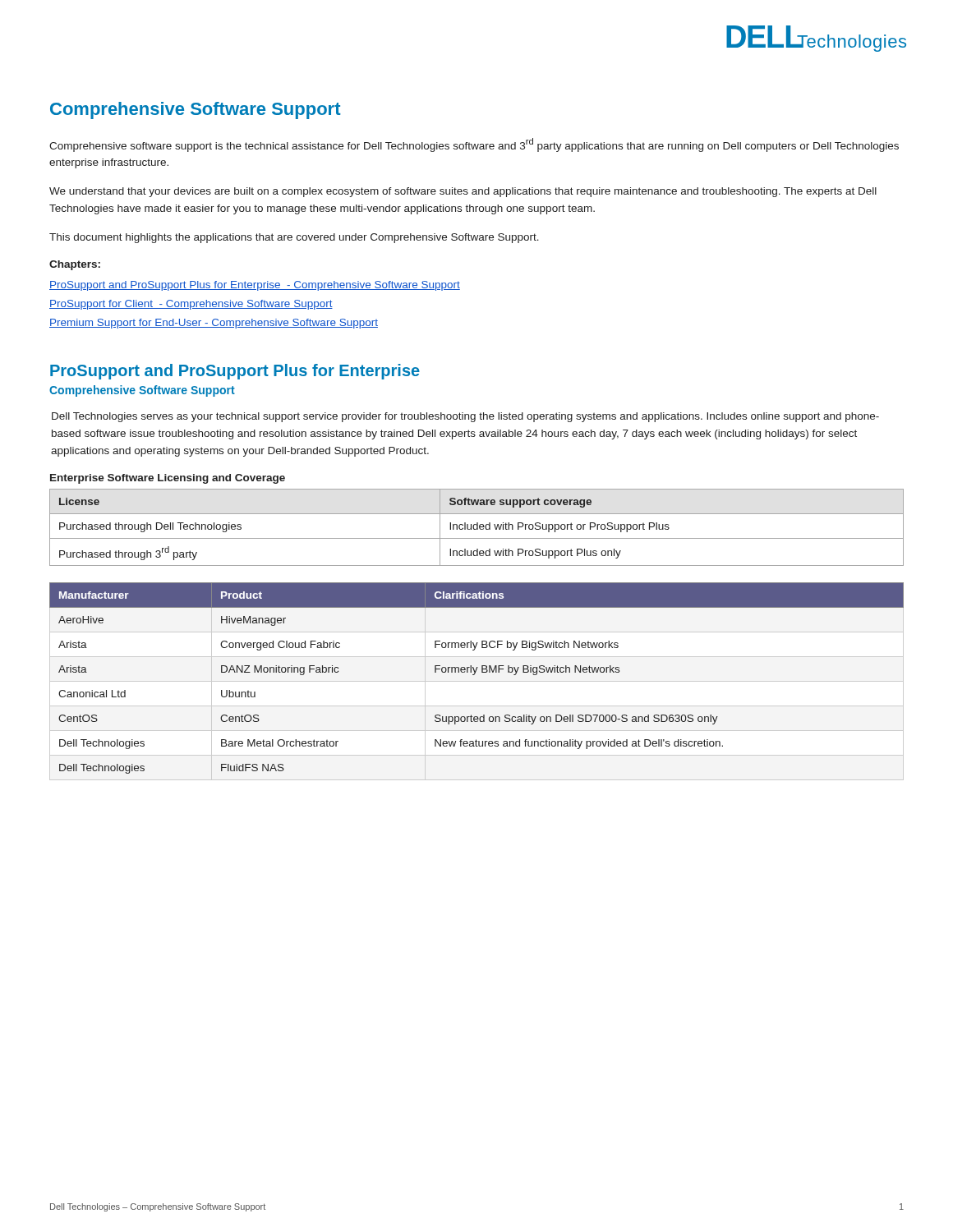This screenshot has width=953, height=1232.
Task: Click on the table containing "DANZ Monitoring Fabric"
Action: pyautogui.click(x=476, y=682)
